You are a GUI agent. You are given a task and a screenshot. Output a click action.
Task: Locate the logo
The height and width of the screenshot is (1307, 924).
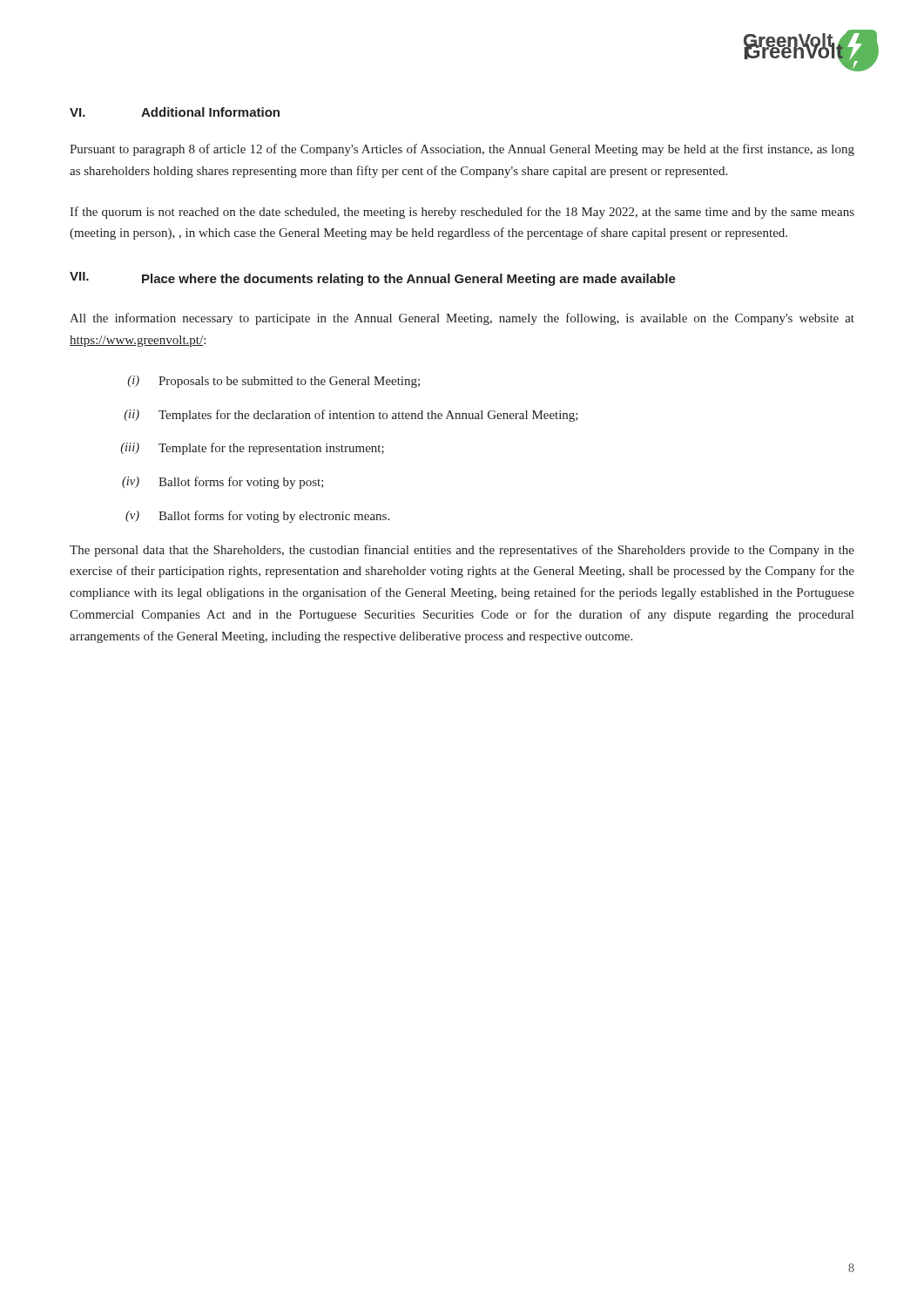click(x=813, y=51)
